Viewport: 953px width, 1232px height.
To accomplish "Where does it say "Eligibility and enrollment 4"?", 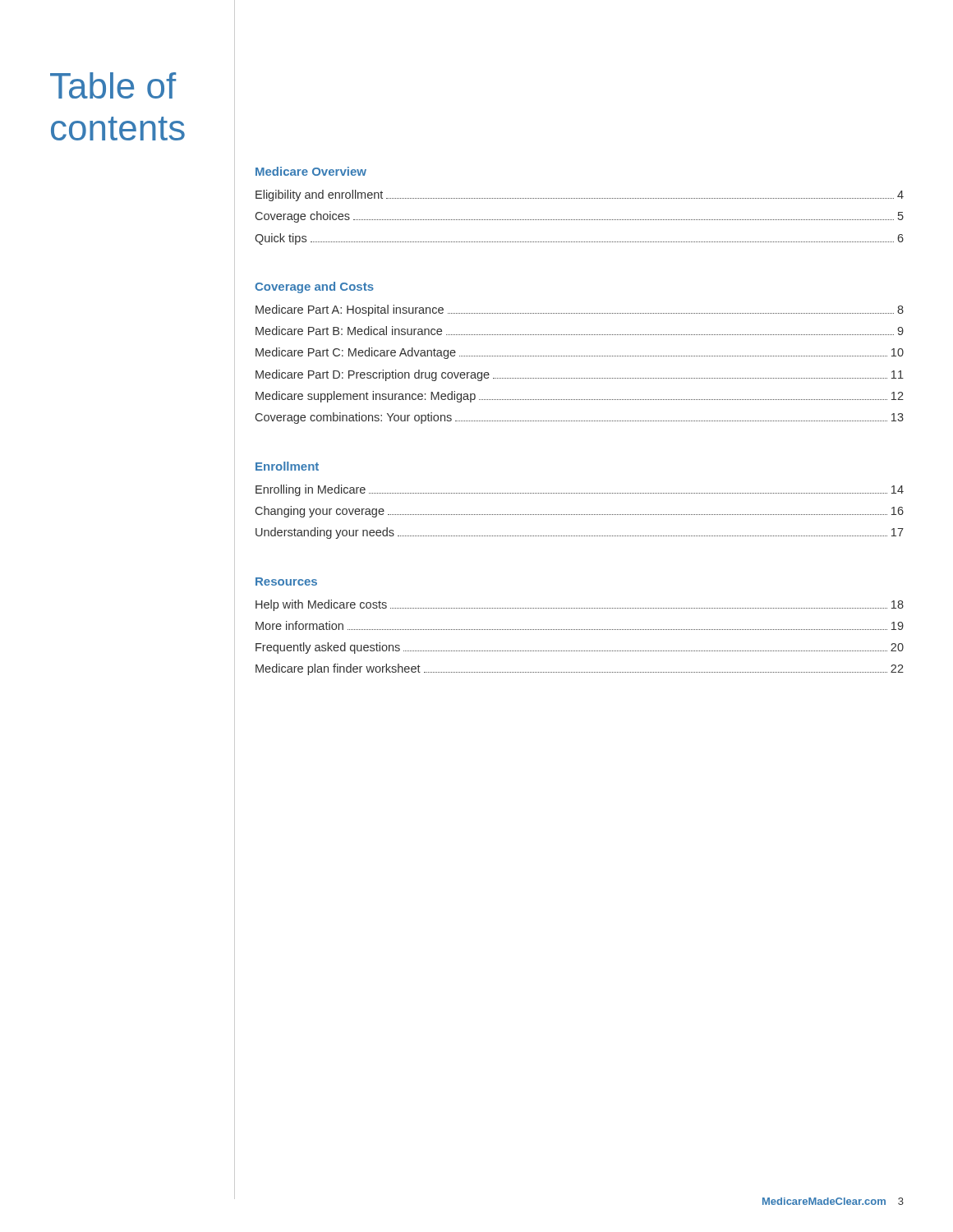I will point(579,195).
